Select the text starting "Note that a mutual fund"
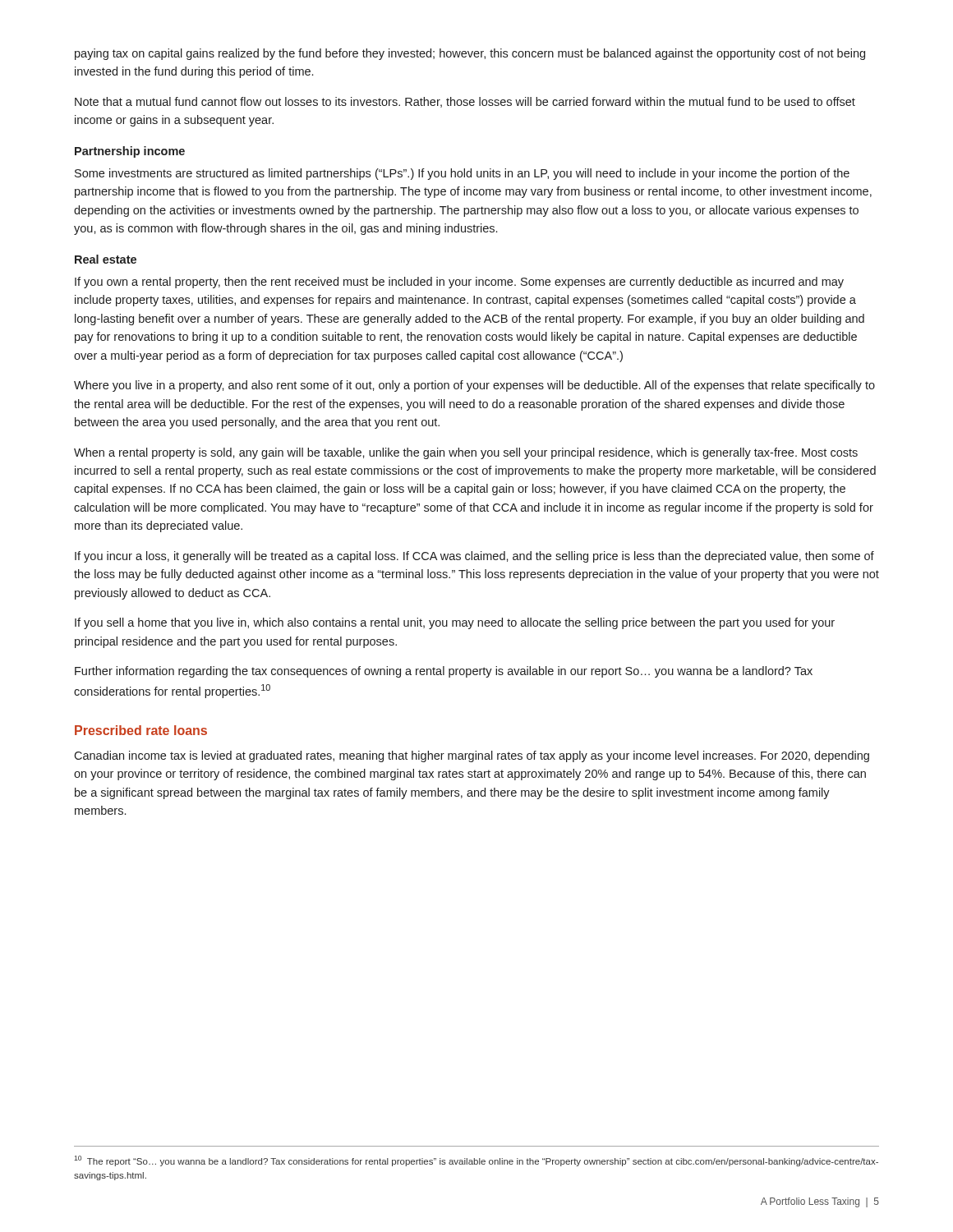The width and height of the screenshot is (953, 1232). (x=465, y=111)
